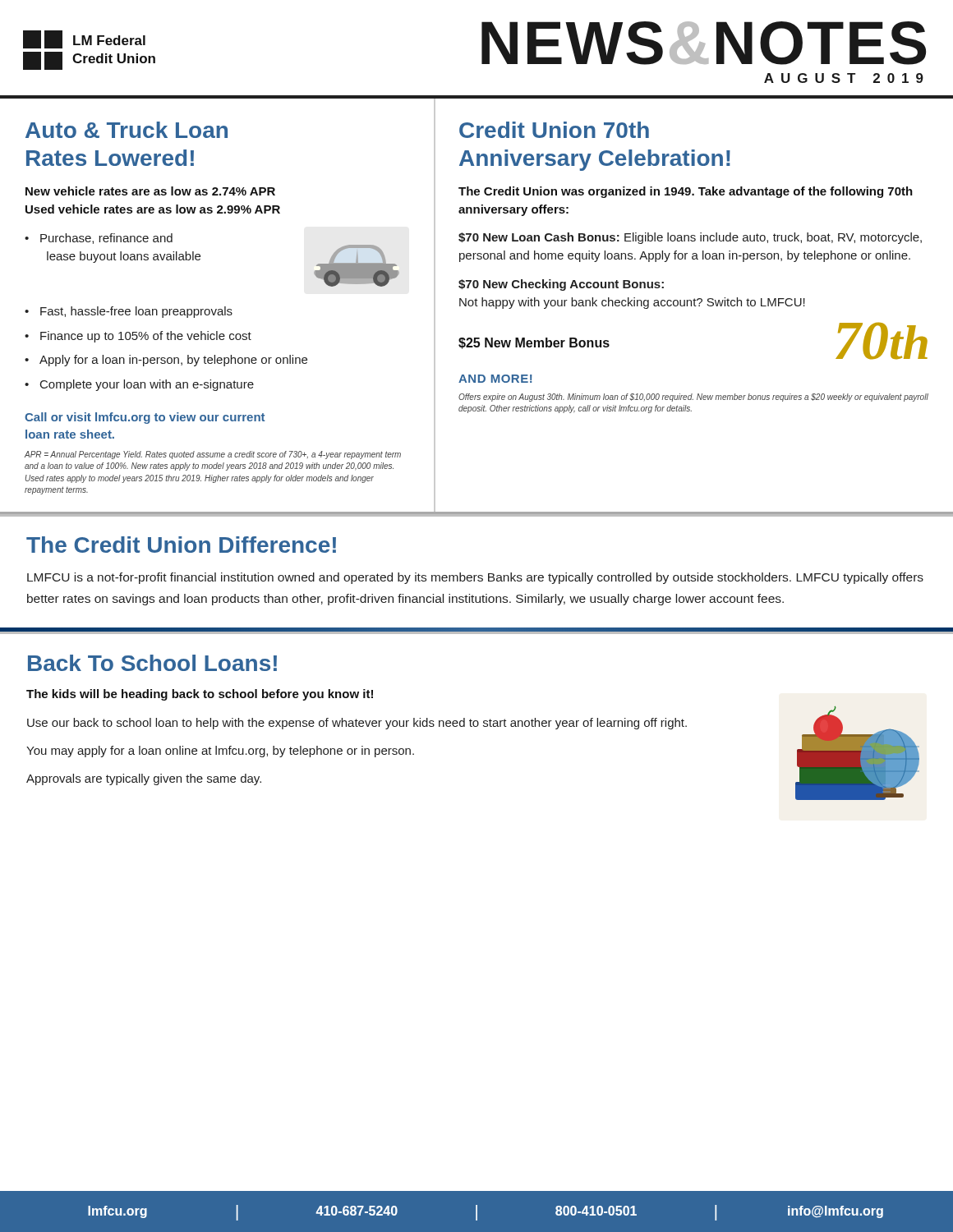Locate the text block starting "Approvals are typically given the same day."
953x1232 pixels.
click(x=144, y=778)
